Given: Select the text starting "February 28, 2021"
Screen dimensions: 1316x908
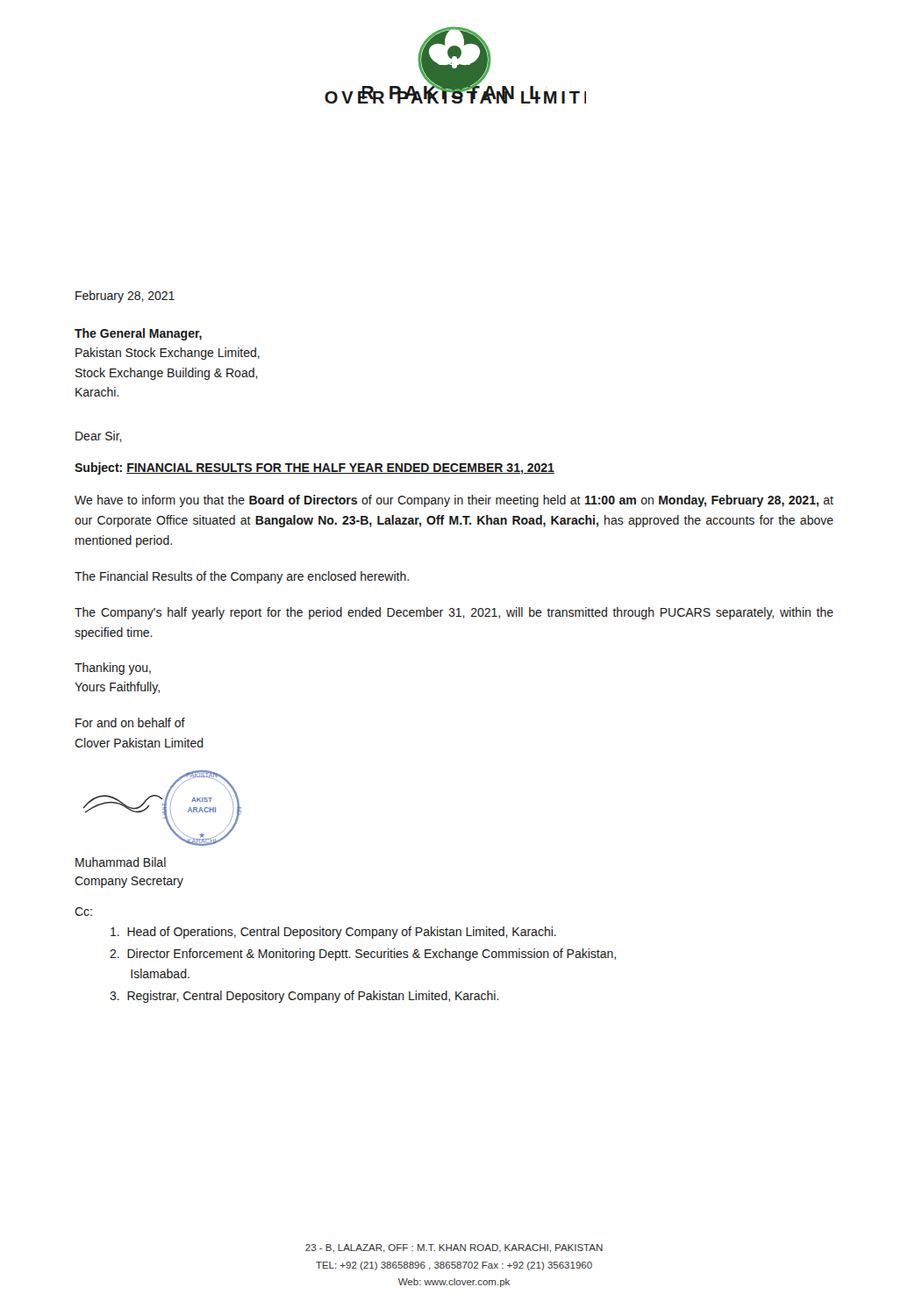Looking at the screenshot, I should pos(125,296).
